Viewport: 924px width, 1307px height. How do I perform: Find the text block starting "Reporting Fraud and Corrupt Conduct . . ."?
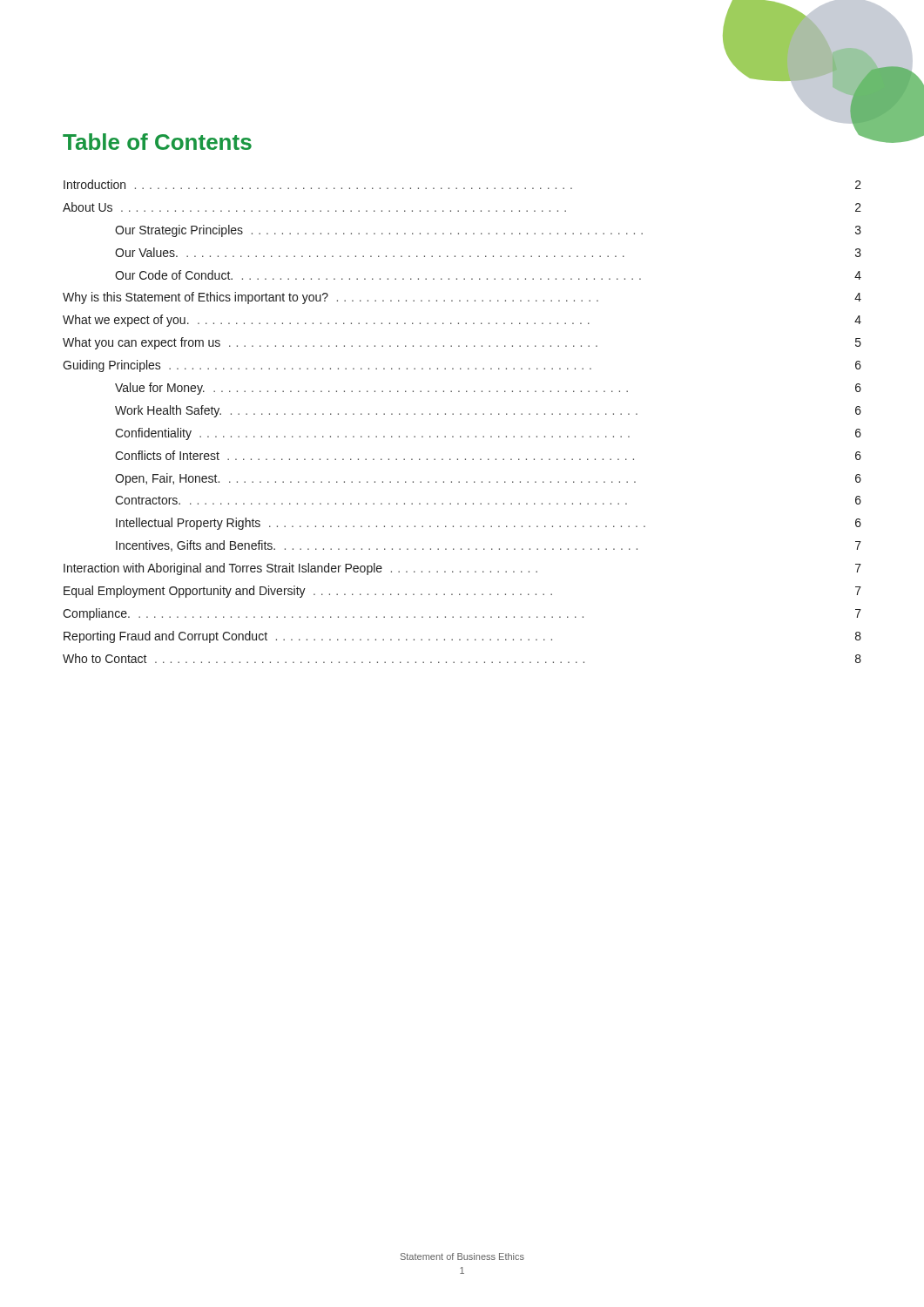coord(462,637)
